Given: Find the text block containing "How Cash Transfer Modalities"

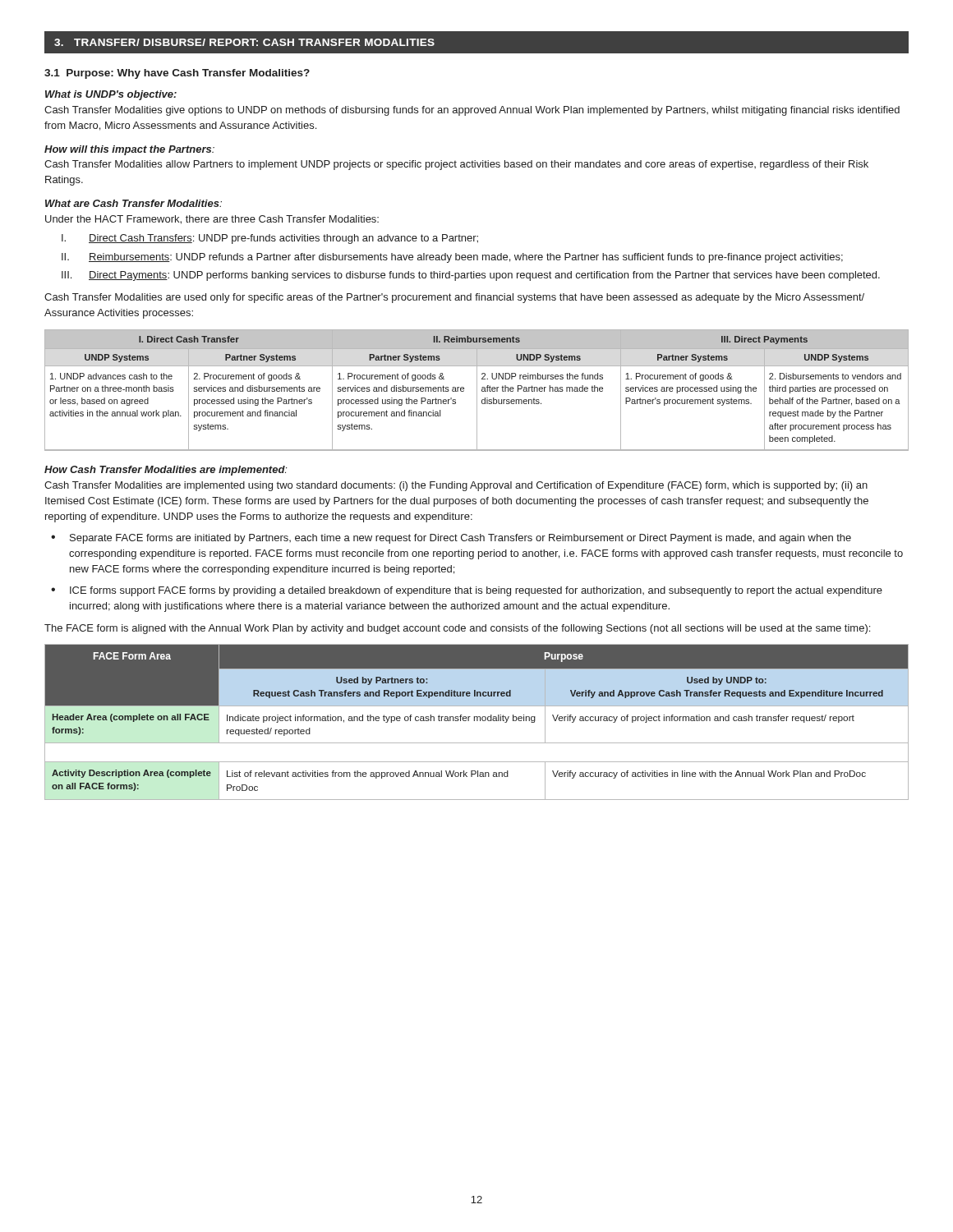Looking at the screenshot, I should (457, 493).
